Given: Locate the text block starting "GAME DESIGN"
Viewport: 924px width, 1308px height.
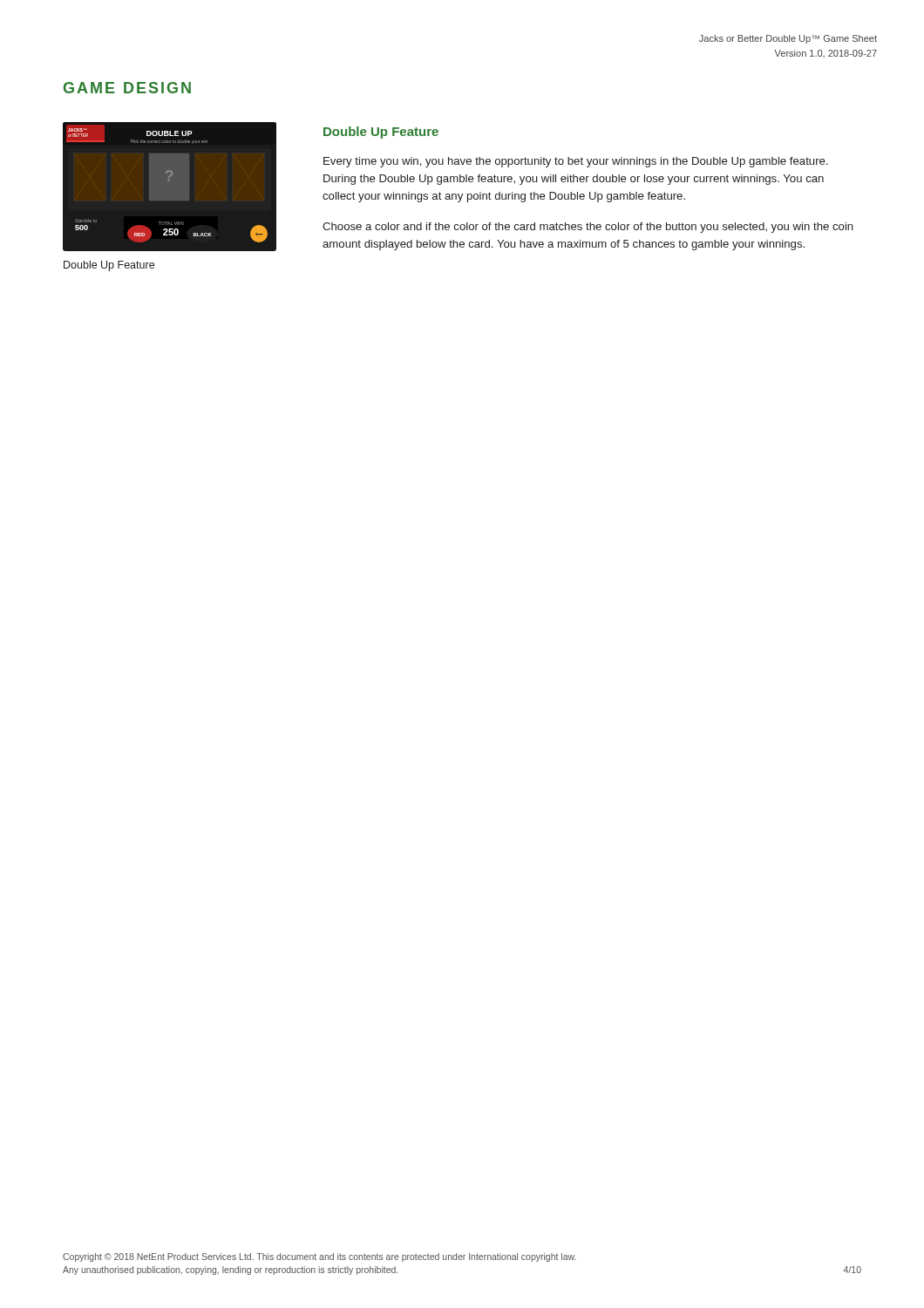Looking at the screenshot, I should click(128, 88).
